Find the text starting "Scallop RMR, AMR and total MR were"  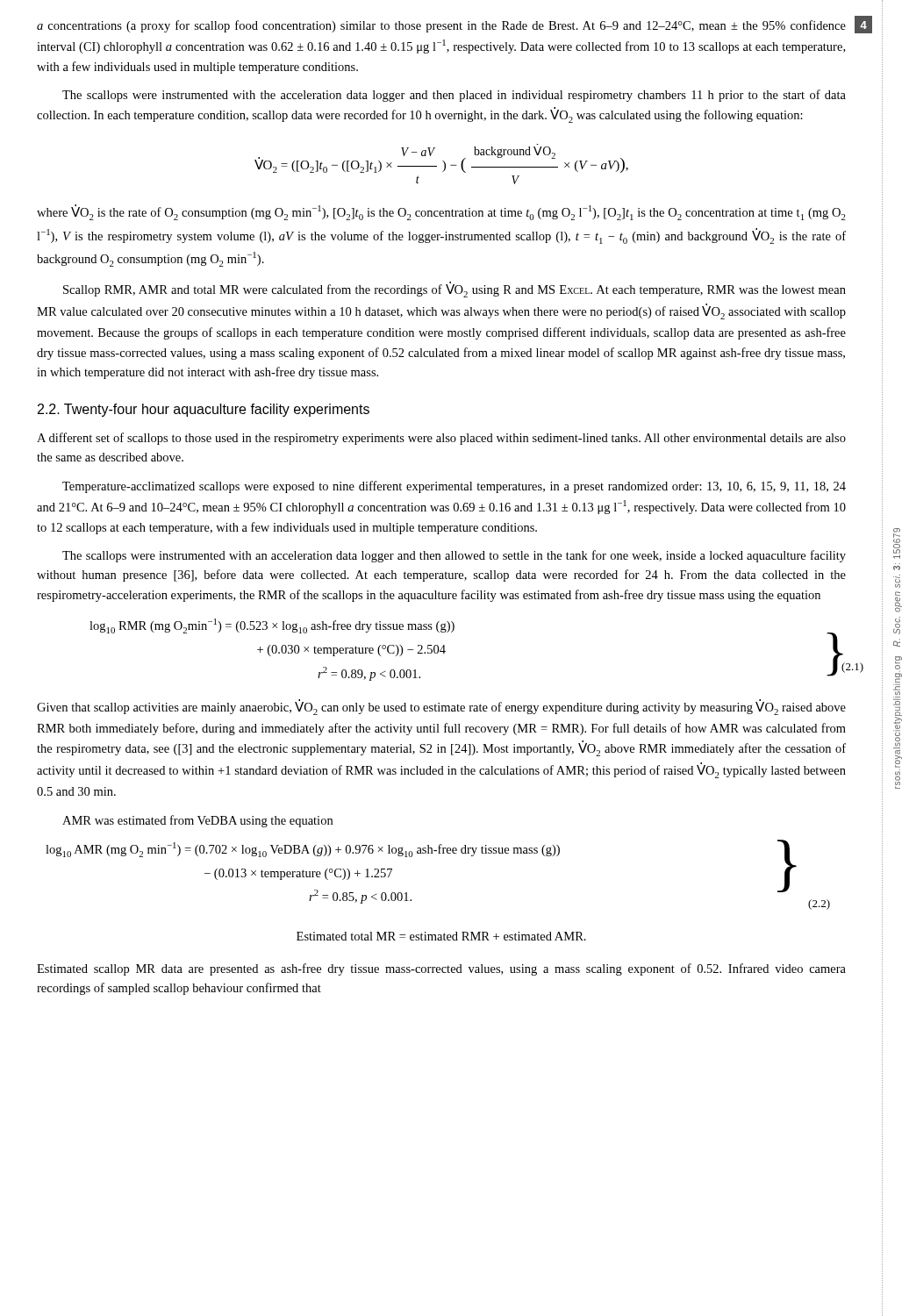coord(441,331)
